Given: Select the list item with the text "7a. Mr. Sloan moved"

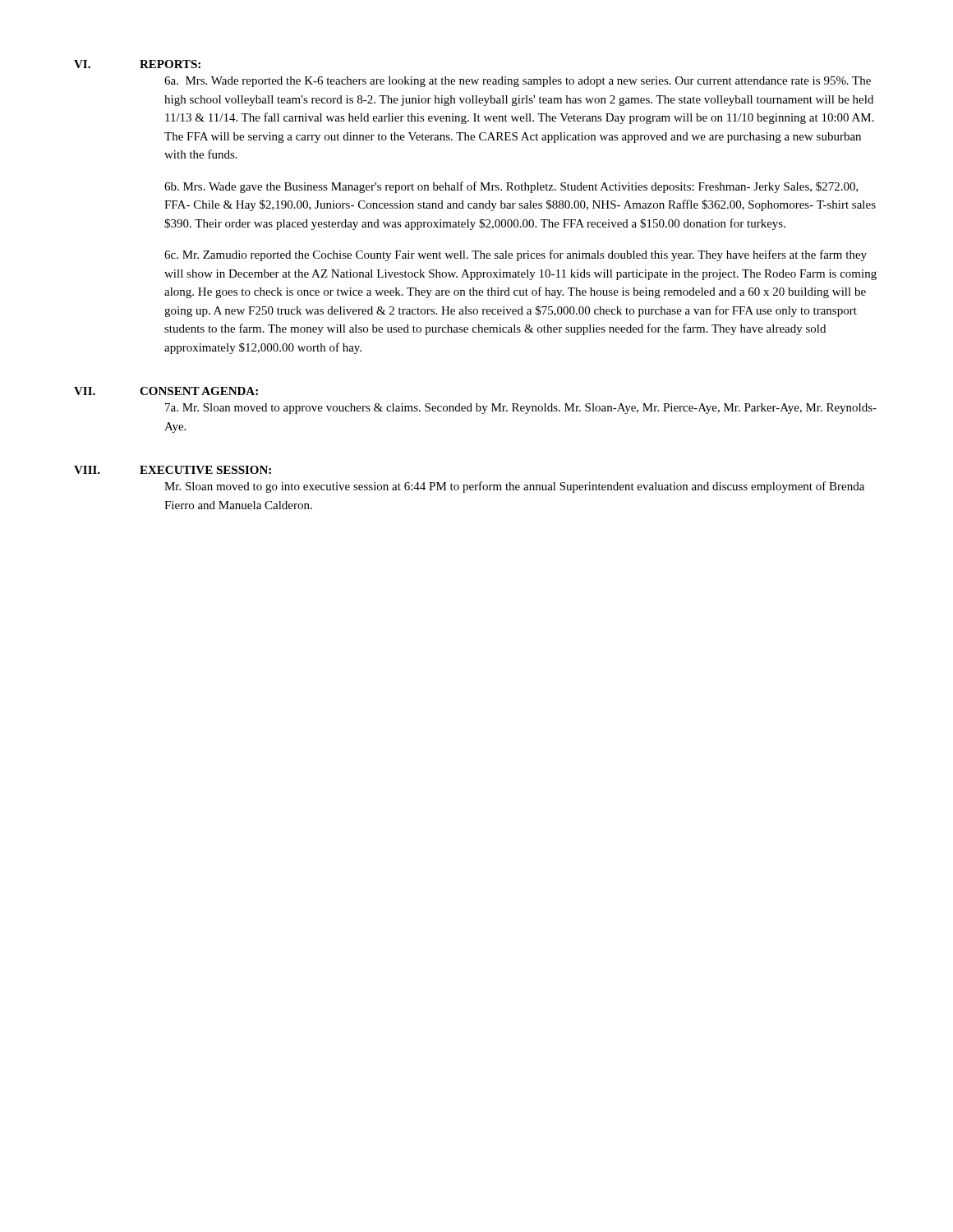Looking at the screenshot, I should pyautogui.click(x=522, y=417).
